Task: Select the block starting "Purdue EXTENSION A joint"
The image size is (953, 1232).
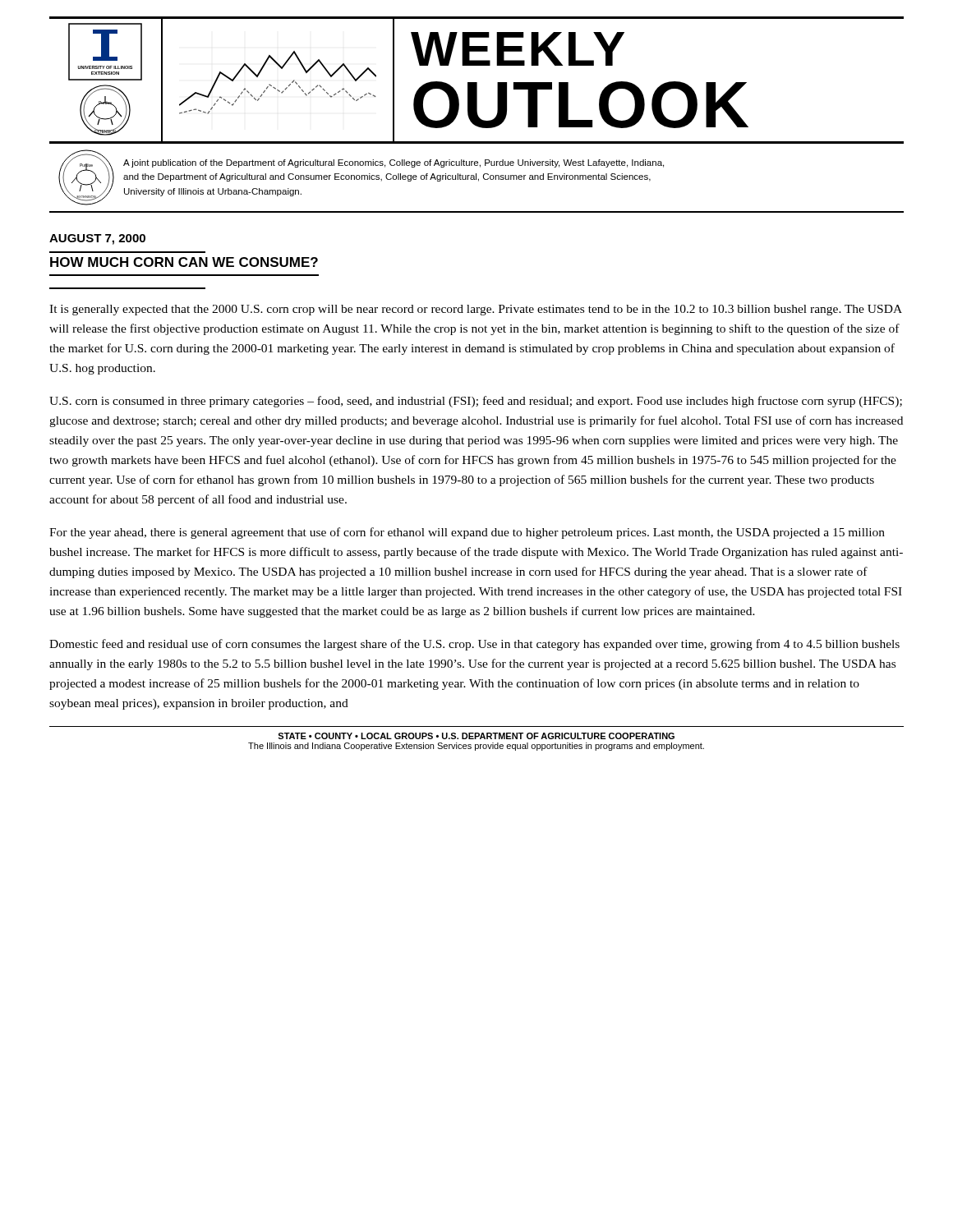Action: click(361, 177)
